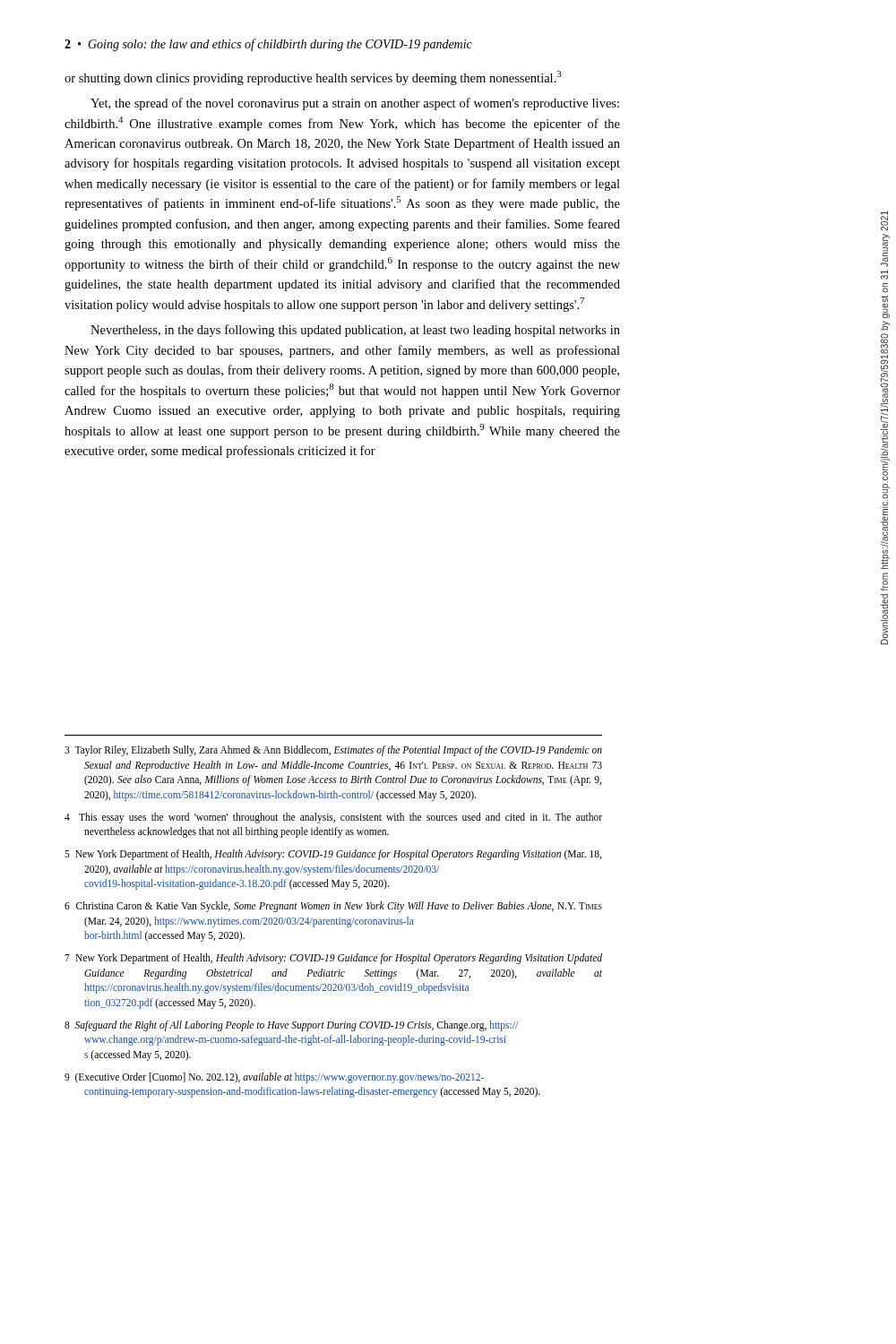This screenshot has height=1344, width=896.
Task: Select the element starting "9 (Executive Order [Cuomo] No. 202.12), available at"
Action: point(302,1084)
